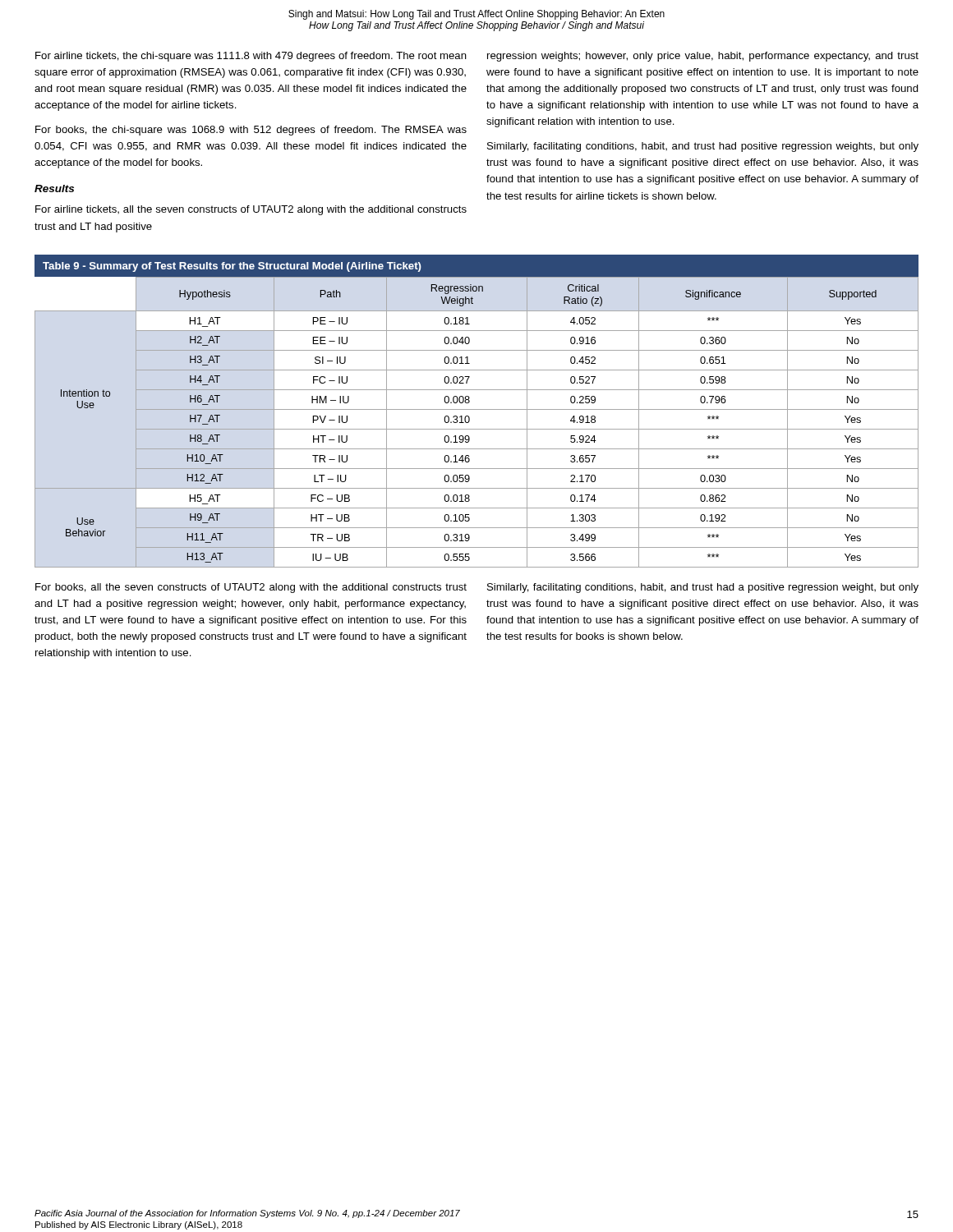Image resolution: width=953 pixels, height=1232 pixels.
Task: Point to the block beginning "regression weights; however, only price"
Action: (702, 88)
